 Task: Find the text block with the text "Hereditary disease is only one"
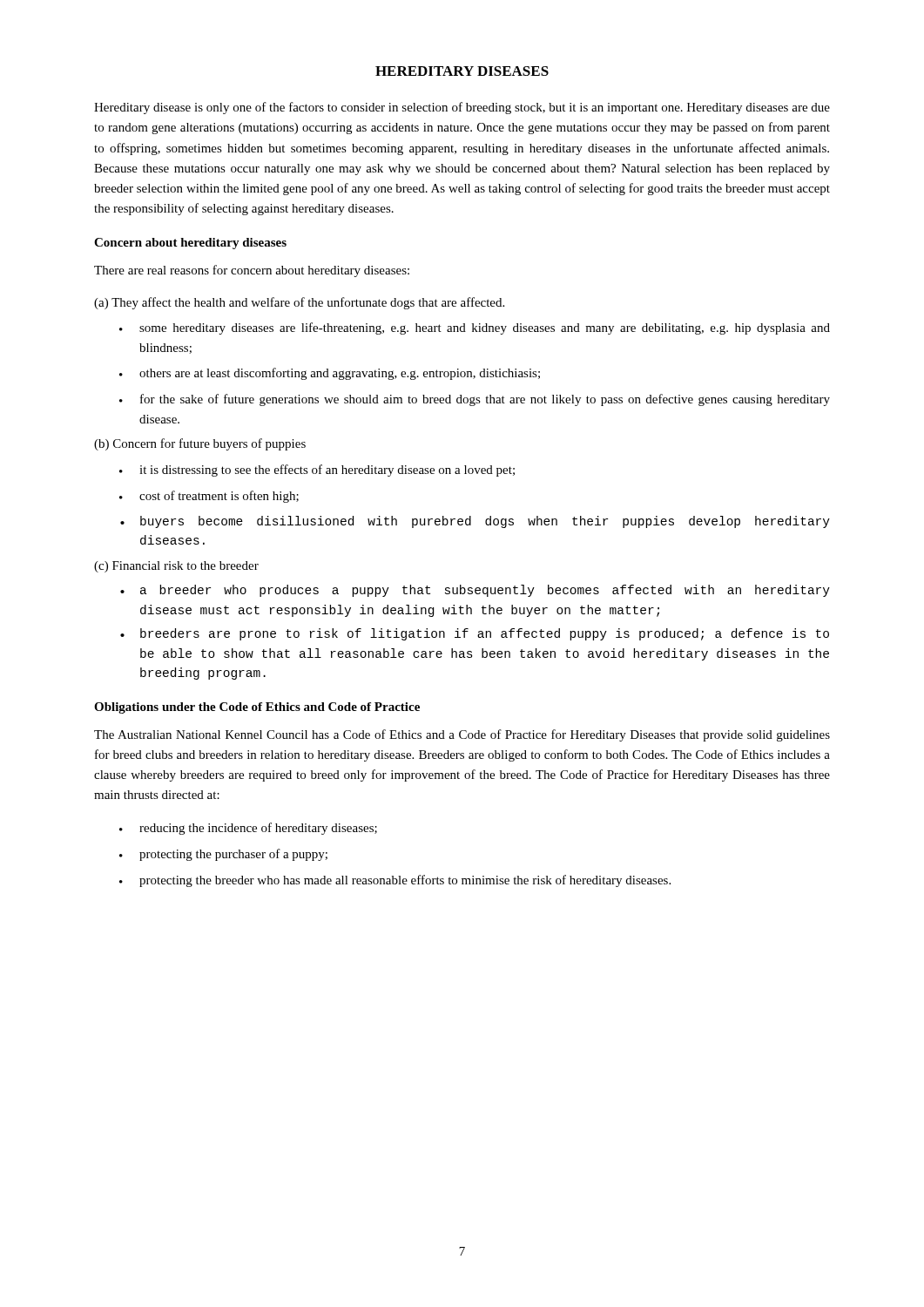(462, 158)
